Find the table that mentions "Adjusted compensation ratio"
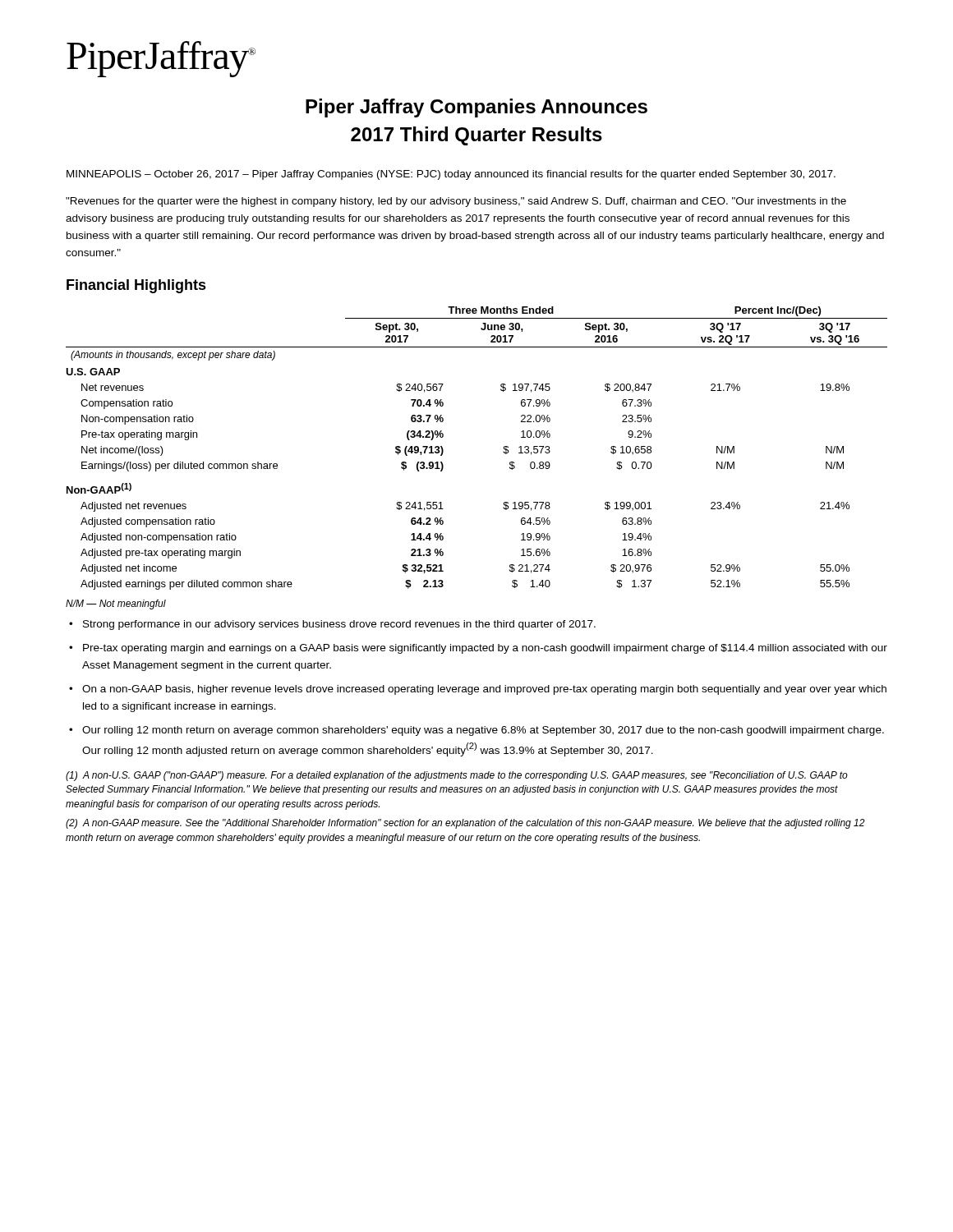 (x=476, y=447)
